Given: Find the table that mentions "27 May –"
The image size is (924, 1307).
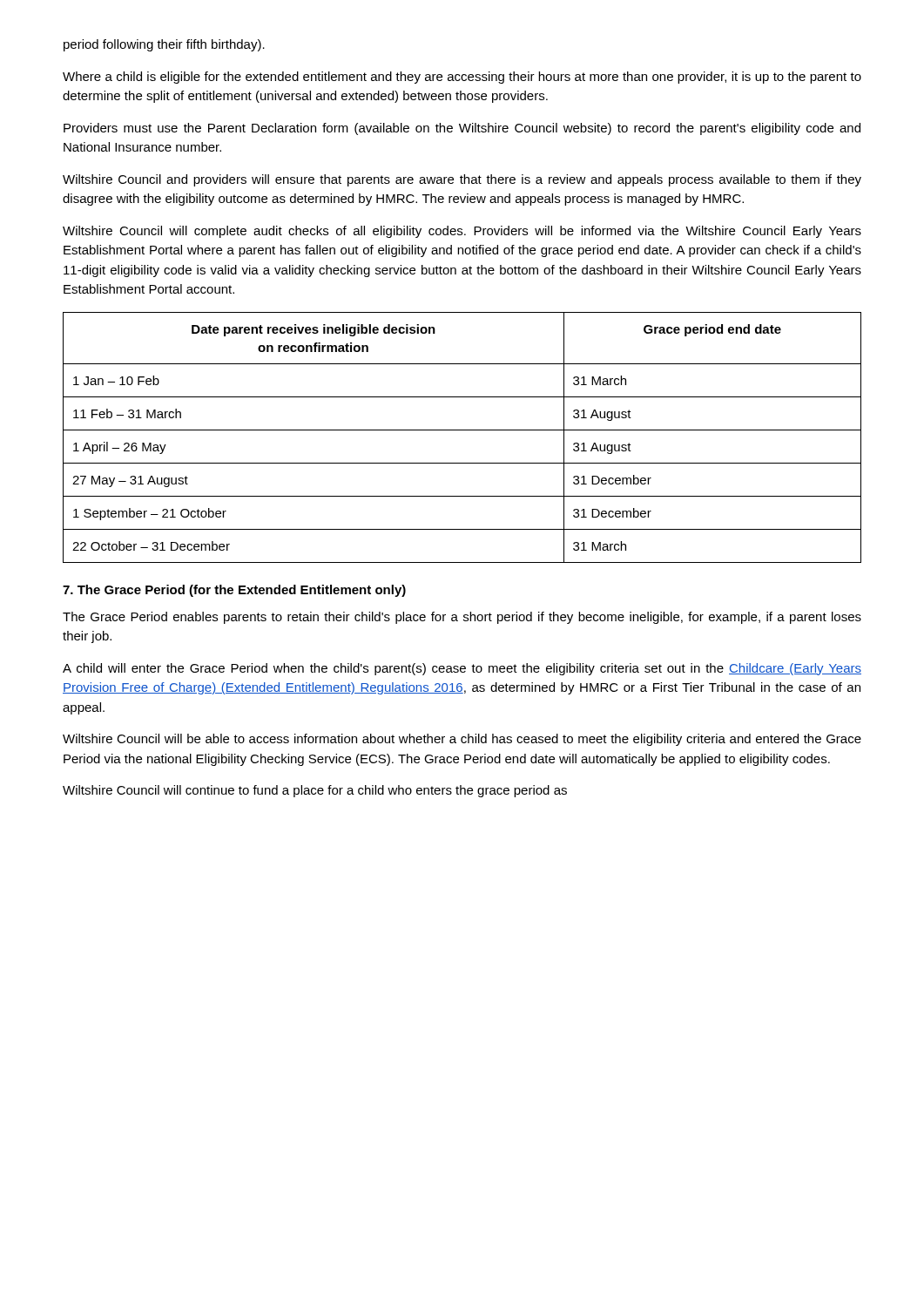Looking at the screenshot, I should click(462, 437).
